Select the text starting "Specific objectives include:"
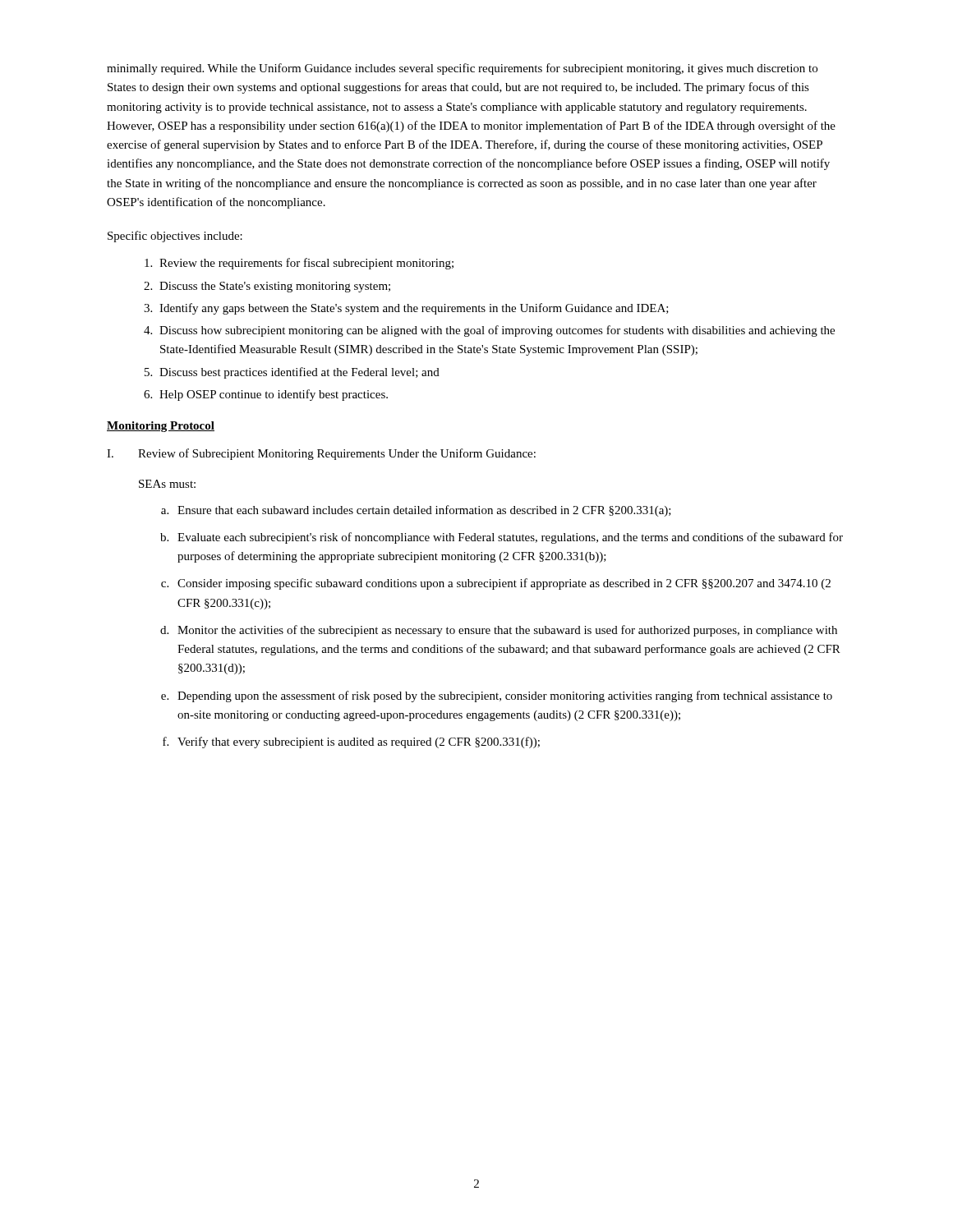 (175, 236)
